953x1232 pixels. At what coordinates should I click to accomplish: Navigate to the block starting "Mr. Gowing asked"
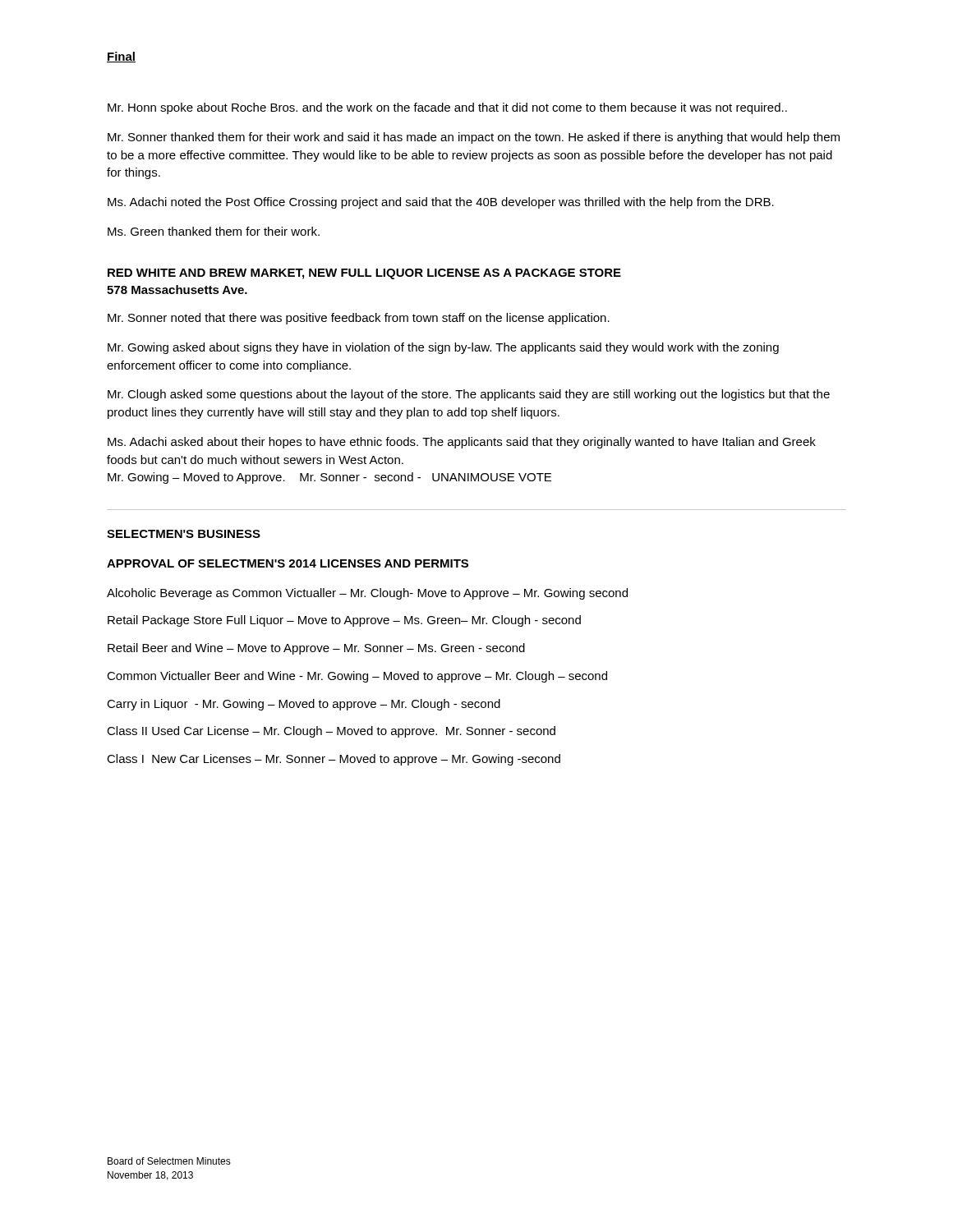click(443, 356)
